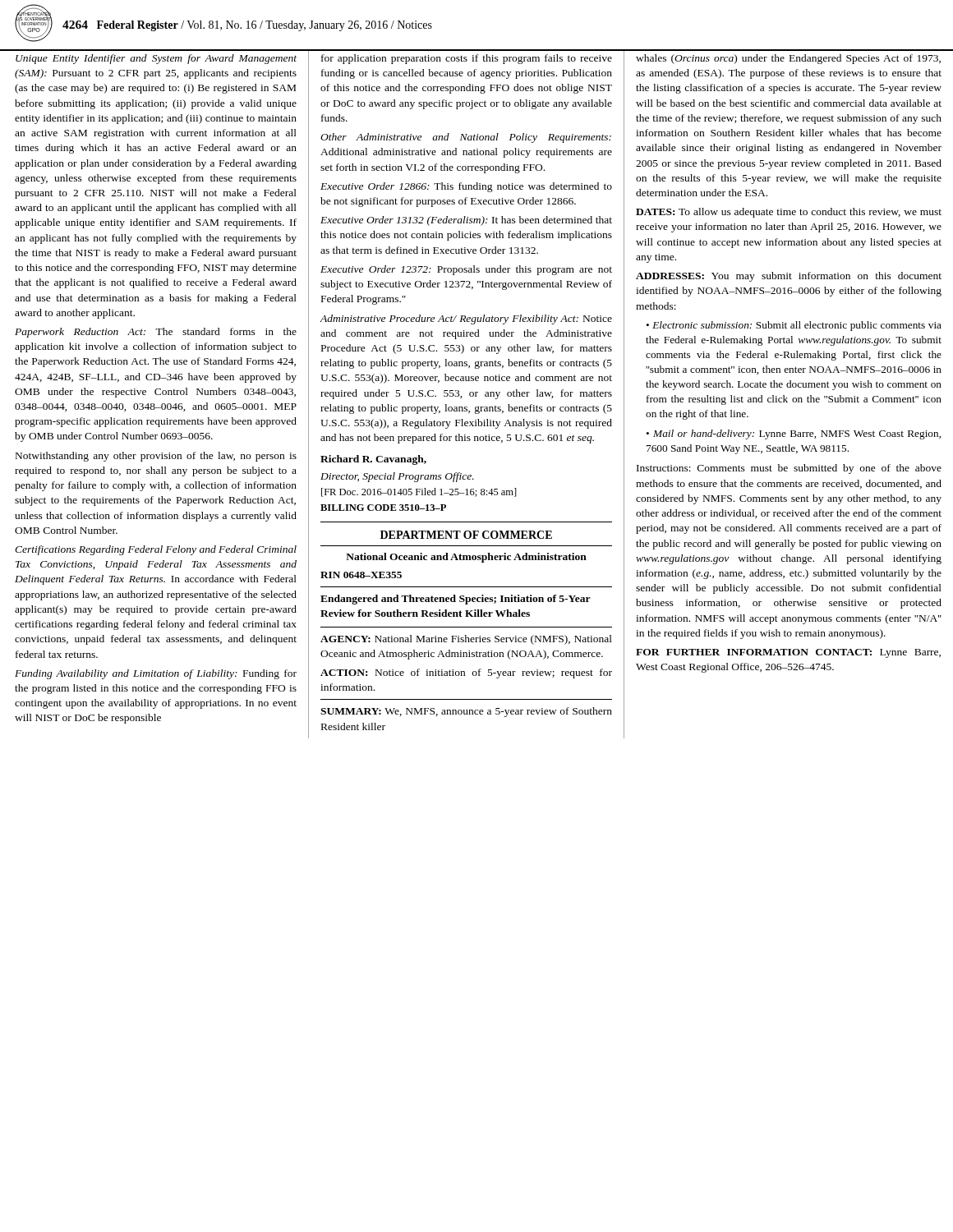Find the section header that says "DEPARTMENT OF COMMERCE"
This screenshot has width=953, height=1232.
pos(466,535)
